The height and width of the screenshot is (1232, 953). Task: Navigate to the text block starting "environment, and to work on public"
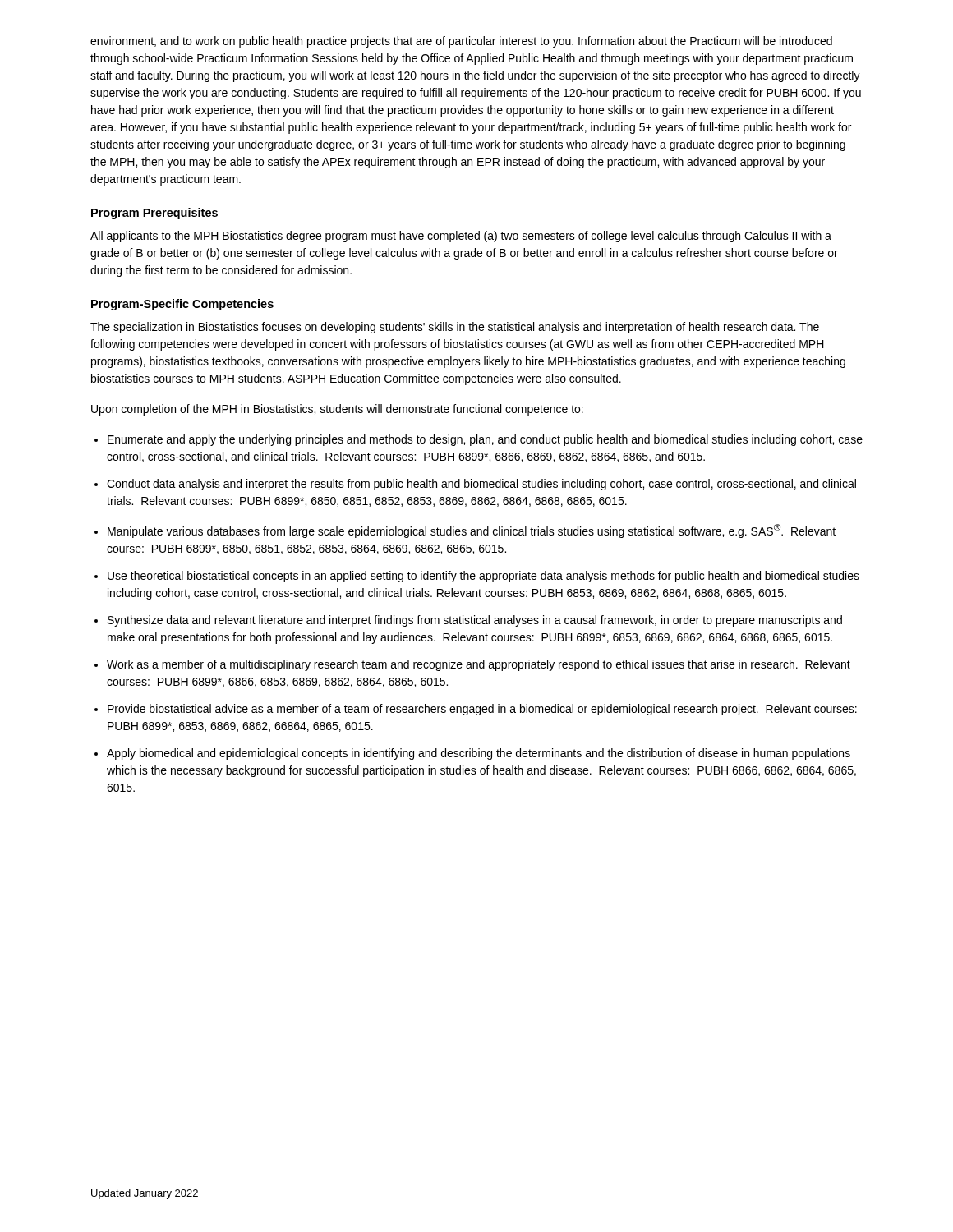pos(476,110)
